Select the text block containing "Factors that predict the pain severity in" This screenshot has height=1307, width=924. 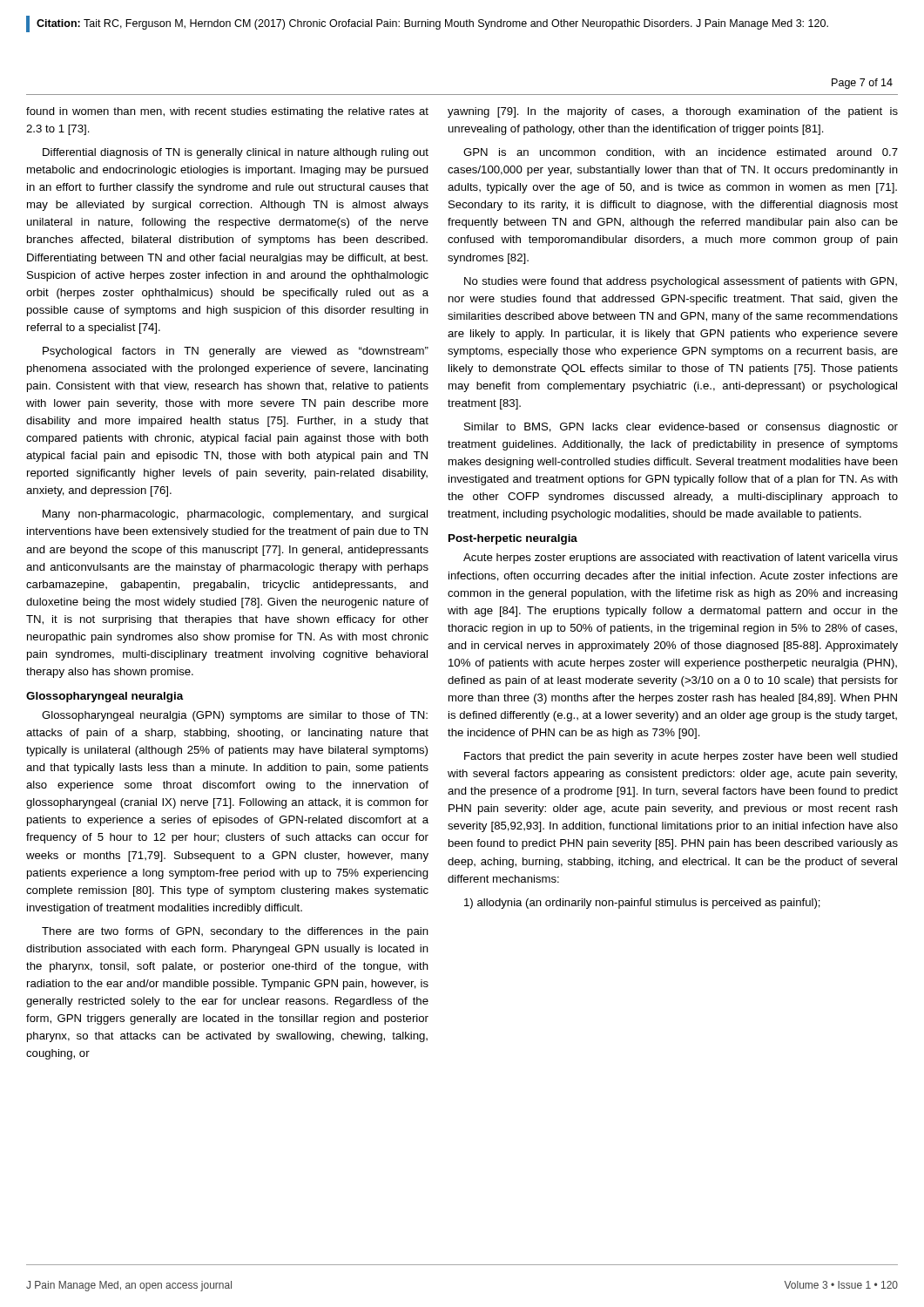tap(673, 818)
